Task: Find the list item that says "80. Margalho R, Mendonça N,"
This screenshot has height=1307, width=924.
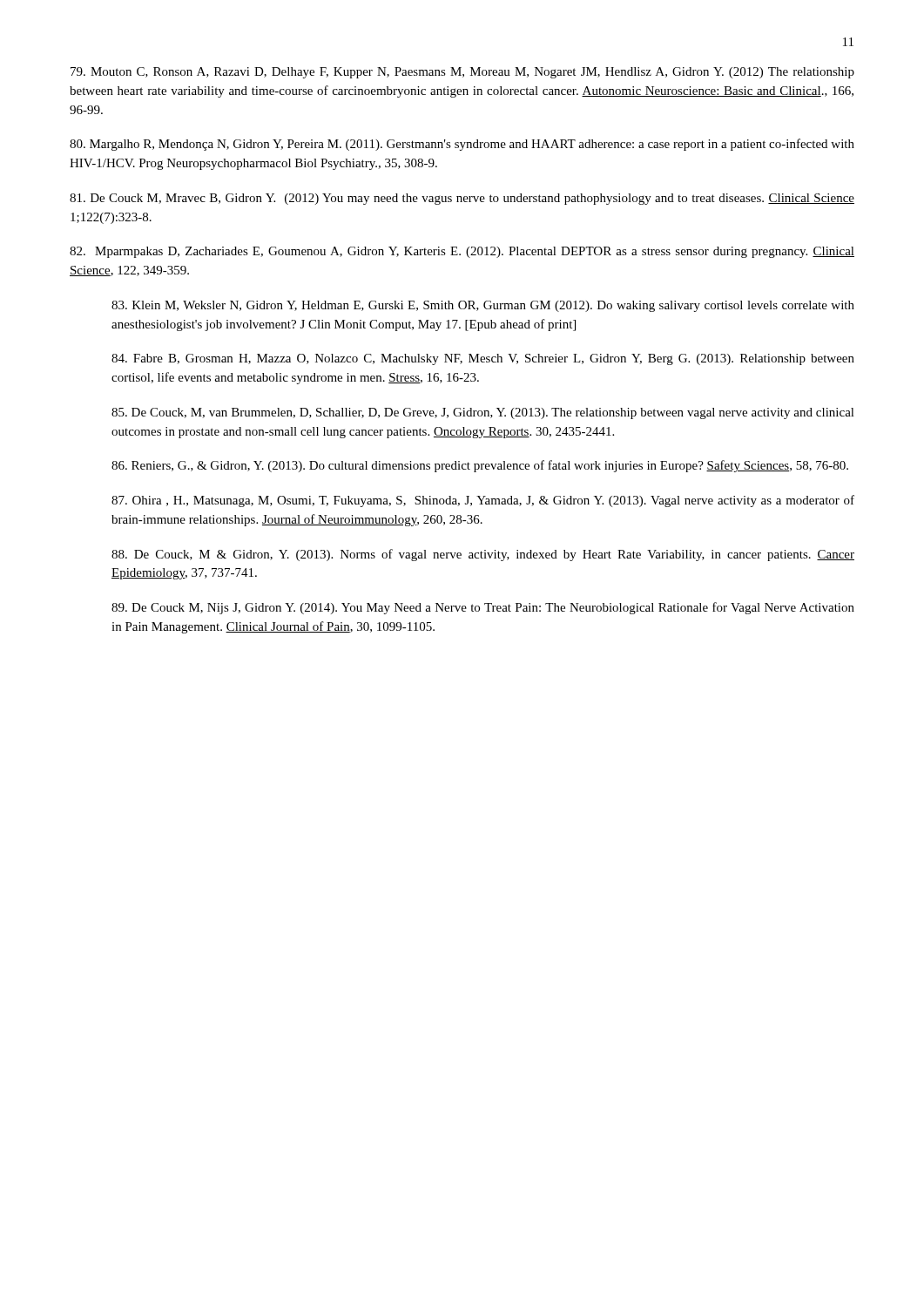Action: 462,153
